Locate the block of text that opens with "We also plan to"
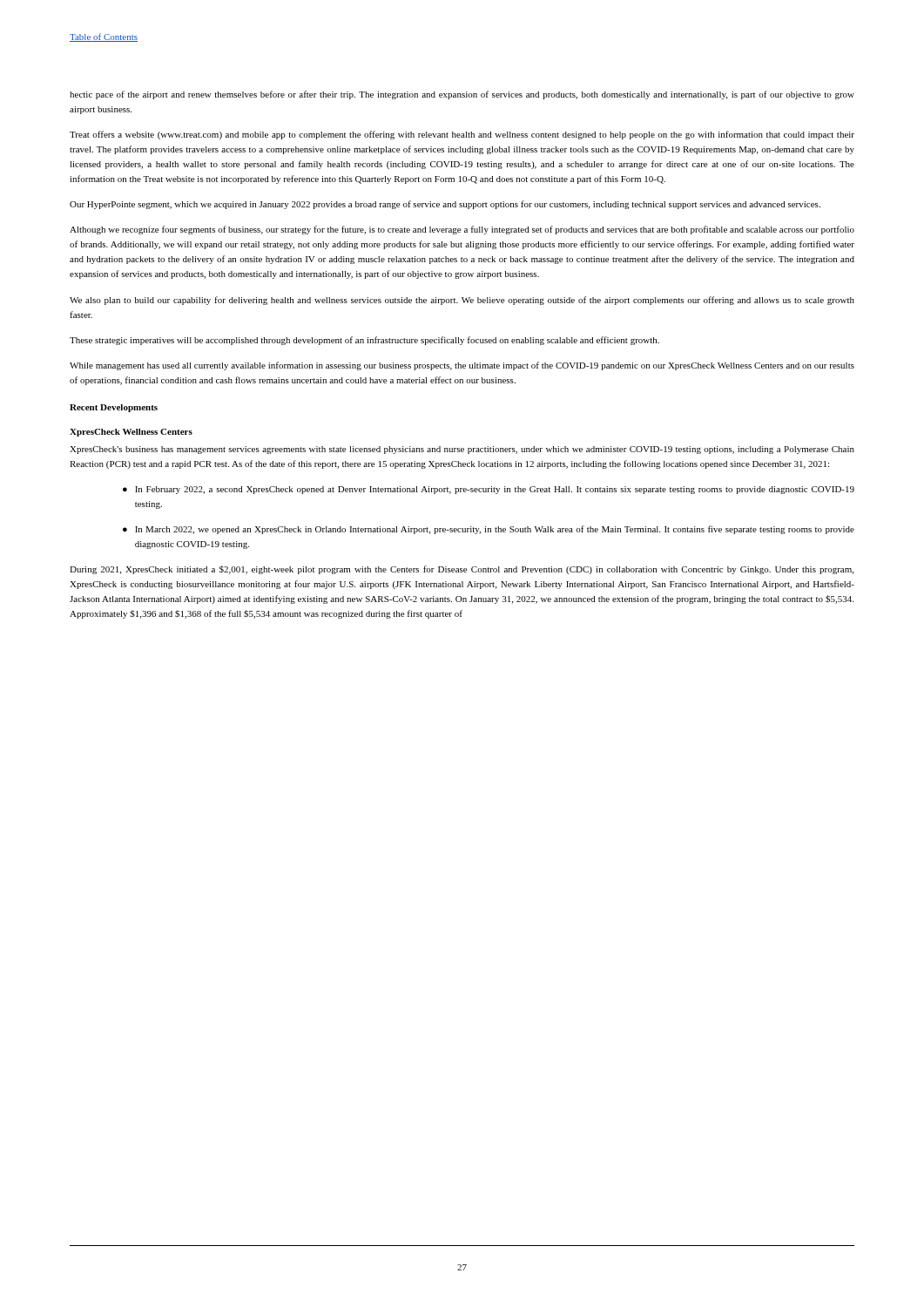Screen dimensions: 1307x924 (x=462, y=307)
